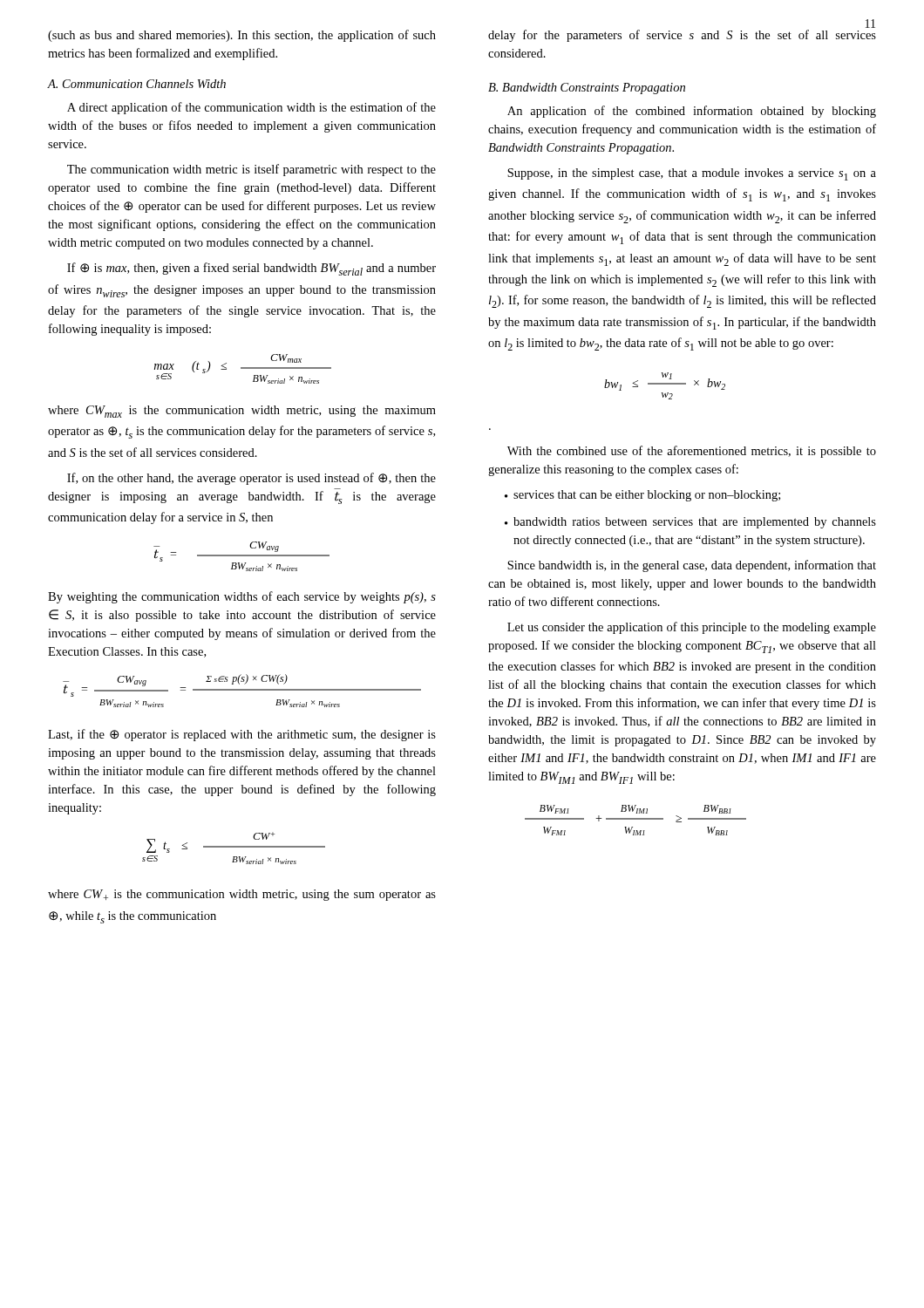Click on the text block that says "(such as bus and shared memories). In"
Viewport: 924px width, 1308px height.
coord(242,44)
